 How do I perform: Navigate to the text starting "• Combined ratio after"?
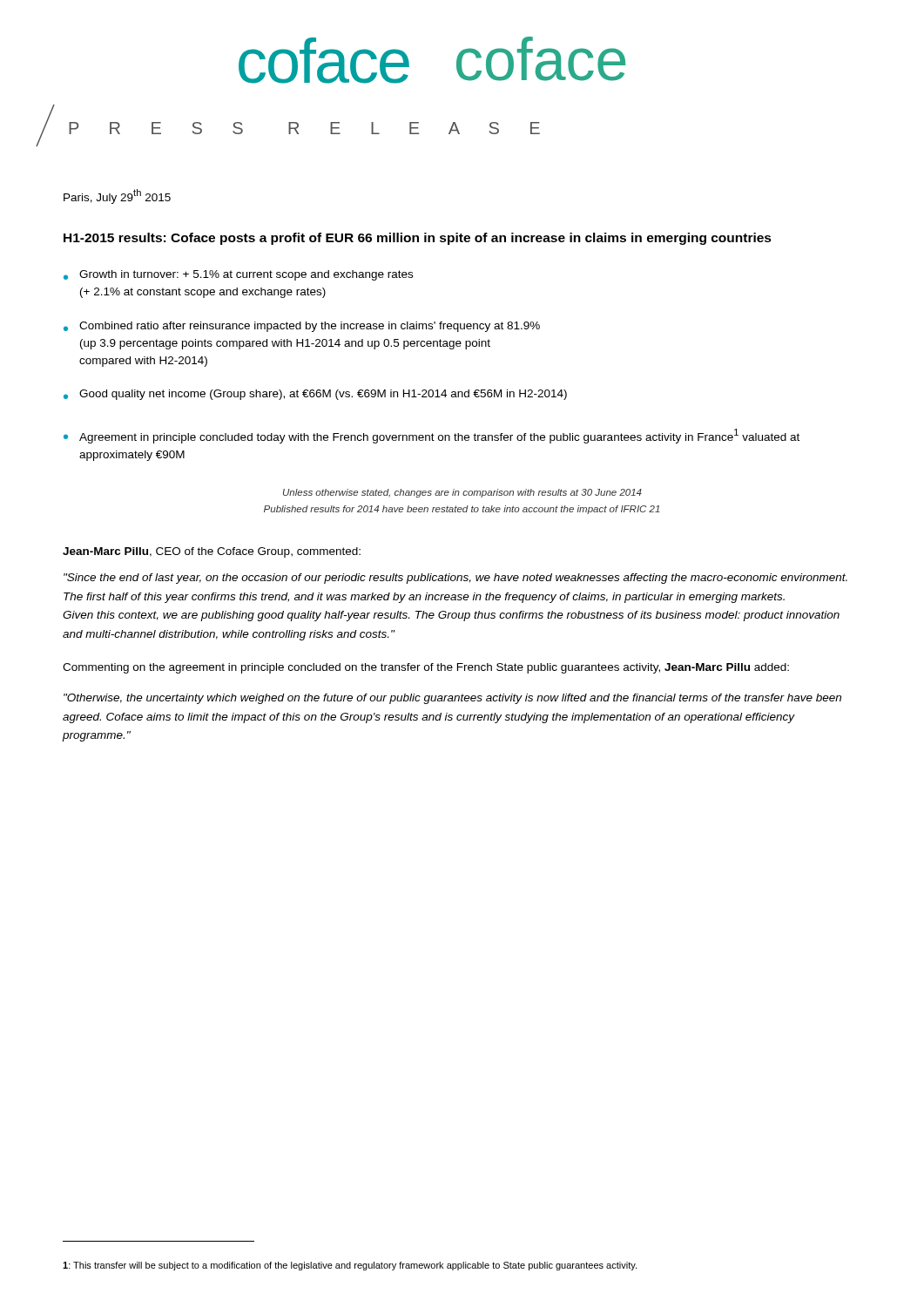pos(302,343)
